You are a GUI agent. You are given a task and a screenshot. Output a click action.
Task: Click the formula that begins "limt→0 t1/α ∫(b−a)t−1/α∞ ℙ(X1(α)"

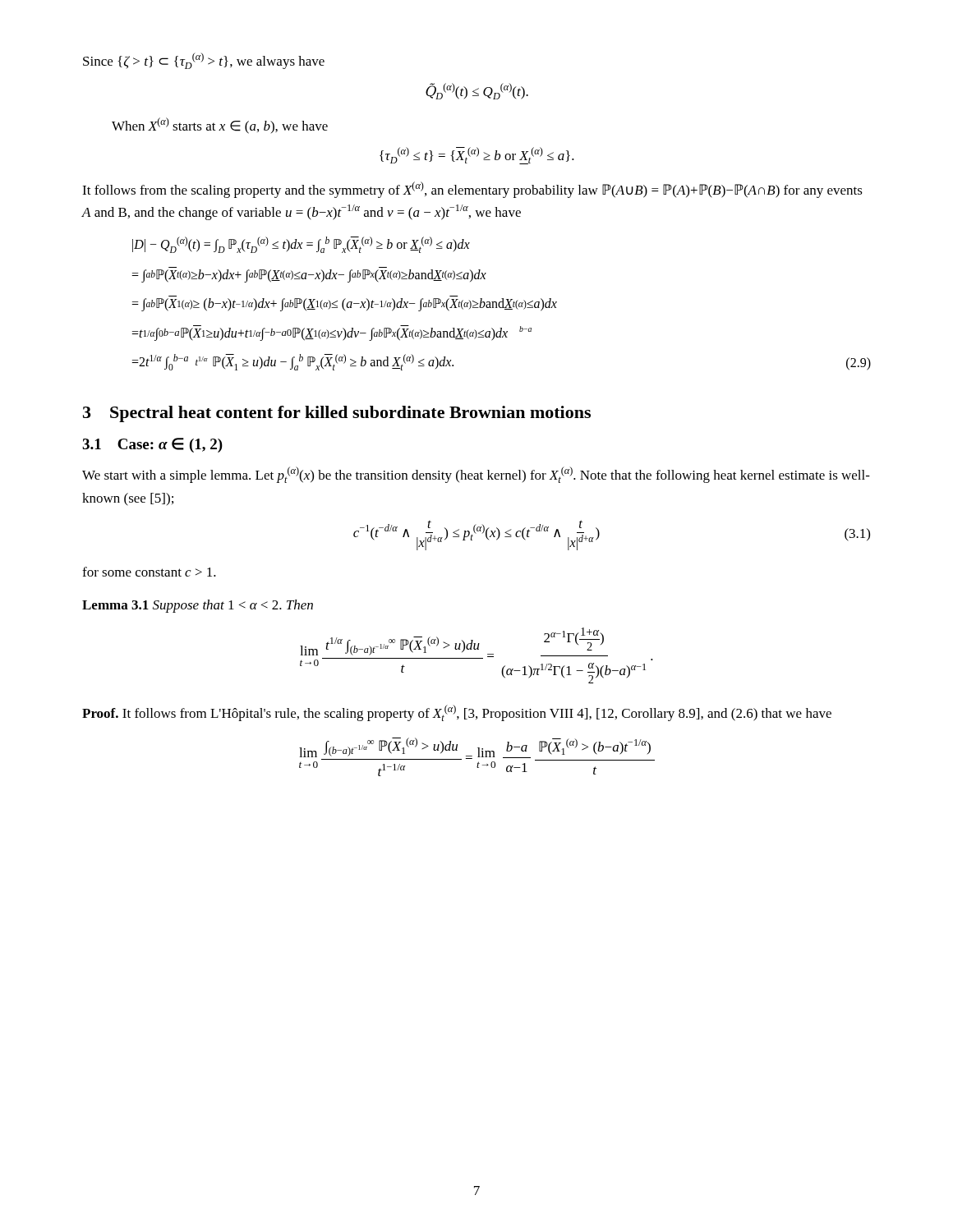(476, 656)
